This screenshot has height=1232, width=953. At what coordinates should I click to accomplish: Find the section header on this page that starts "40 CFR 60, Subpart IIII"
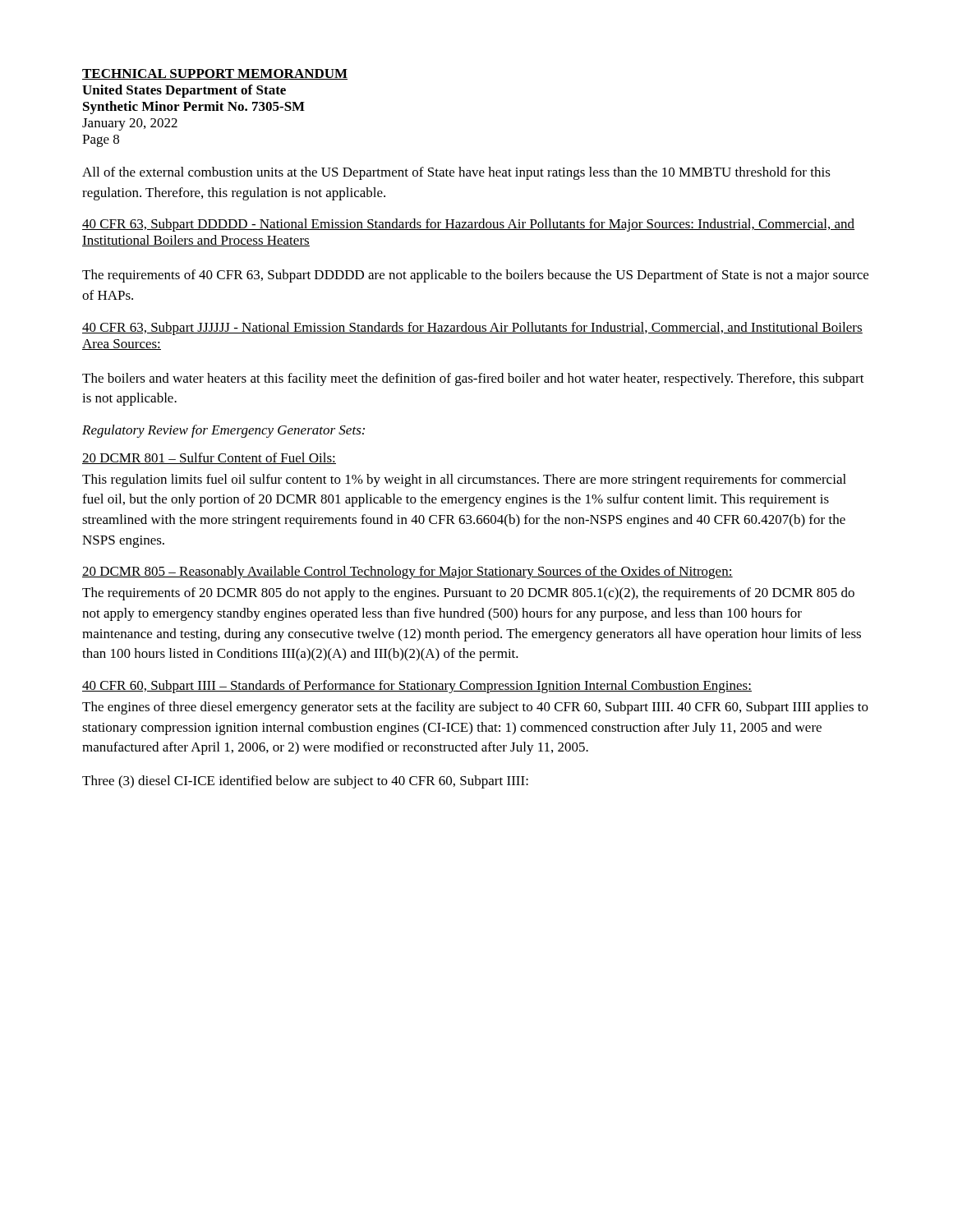click(x=476, y=686)
